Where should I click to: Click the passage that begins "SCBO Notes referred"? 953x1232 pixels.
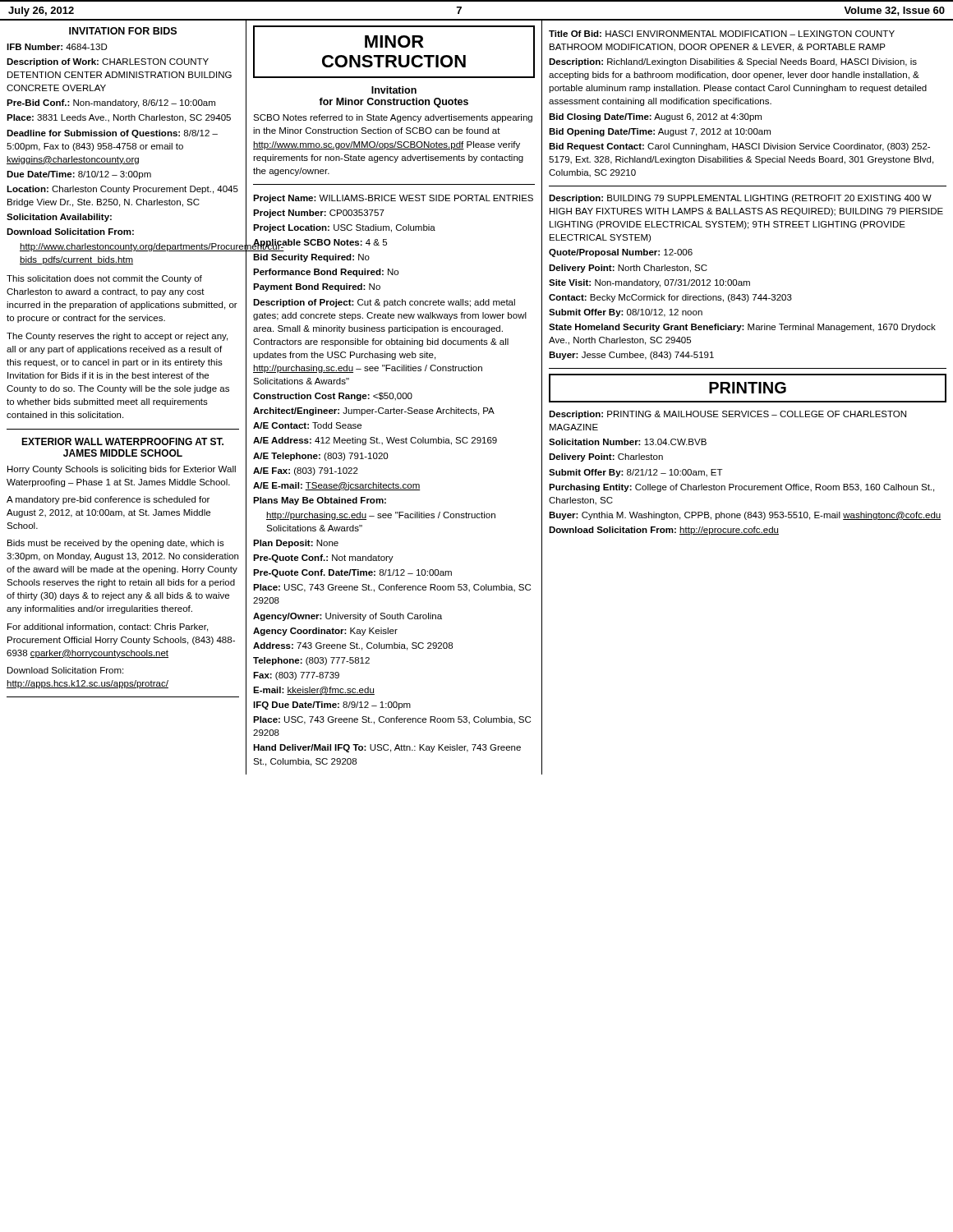(x=394, y=144)
